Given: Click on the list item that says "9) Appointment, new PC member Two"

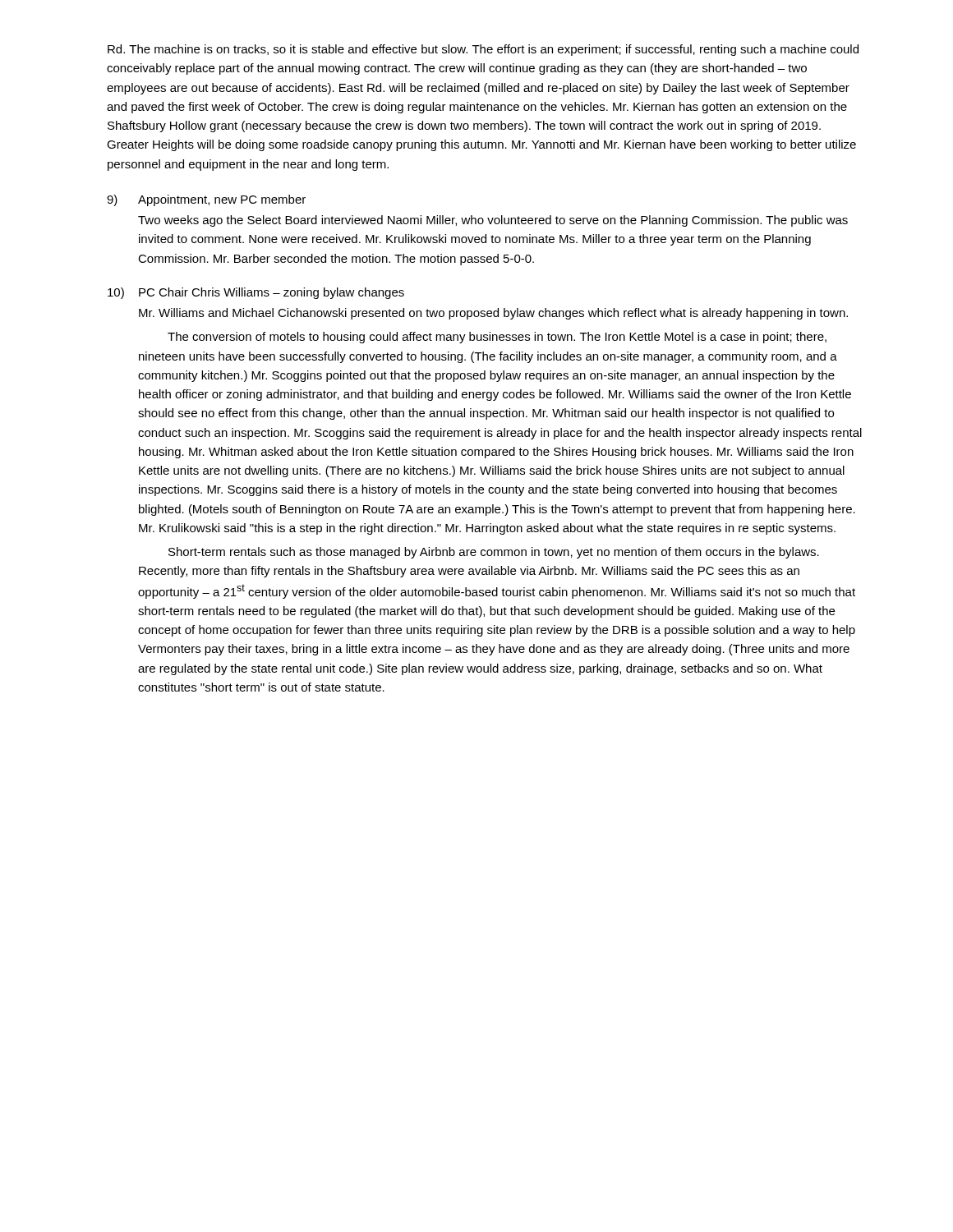Looking at the screenshot, I should [x=485, y=229].
